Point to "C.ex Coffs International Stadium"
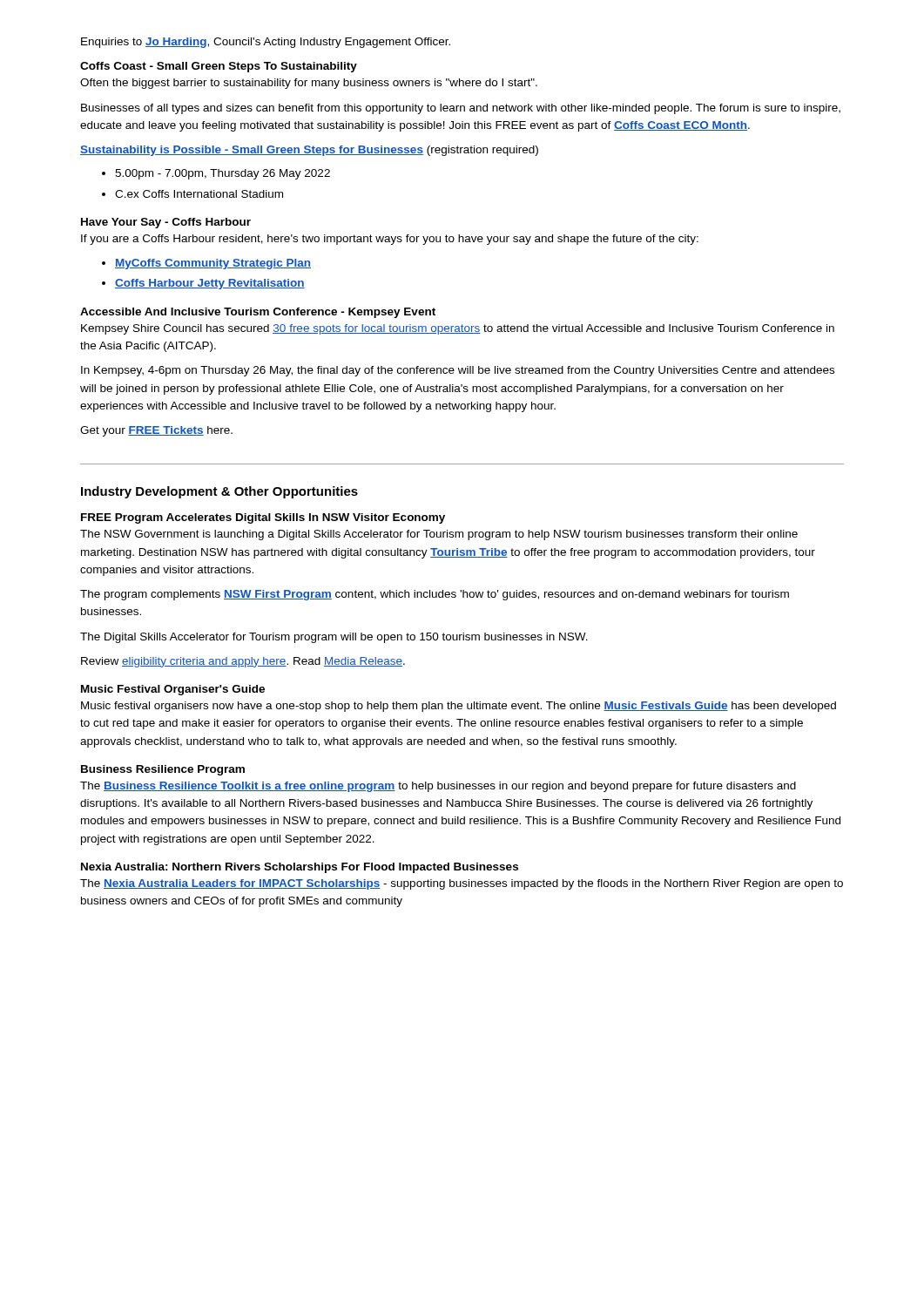The image size is (924, 1307). point(199,194)
